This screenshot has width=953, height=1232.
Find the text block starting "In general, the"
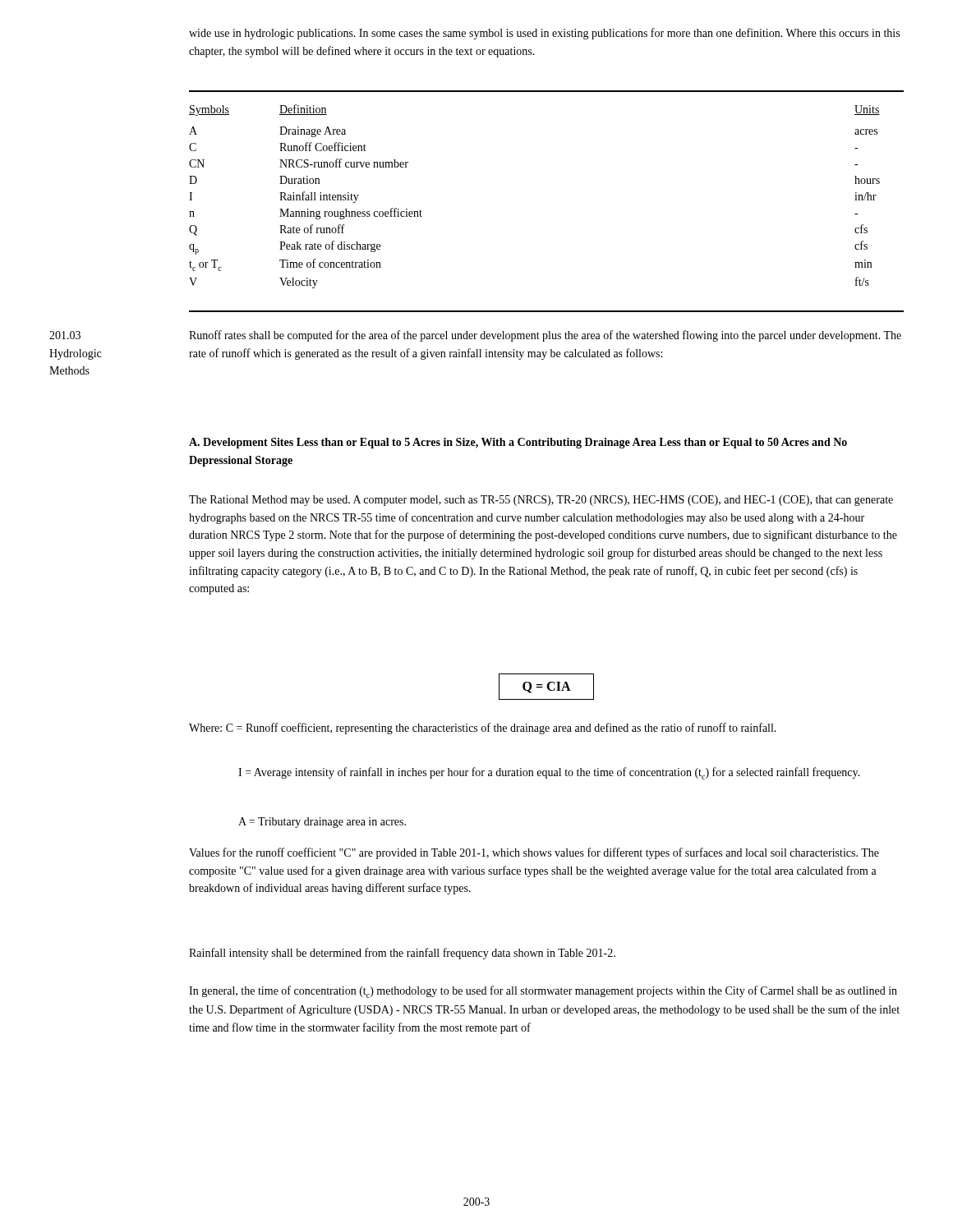tap(544, 1009)
